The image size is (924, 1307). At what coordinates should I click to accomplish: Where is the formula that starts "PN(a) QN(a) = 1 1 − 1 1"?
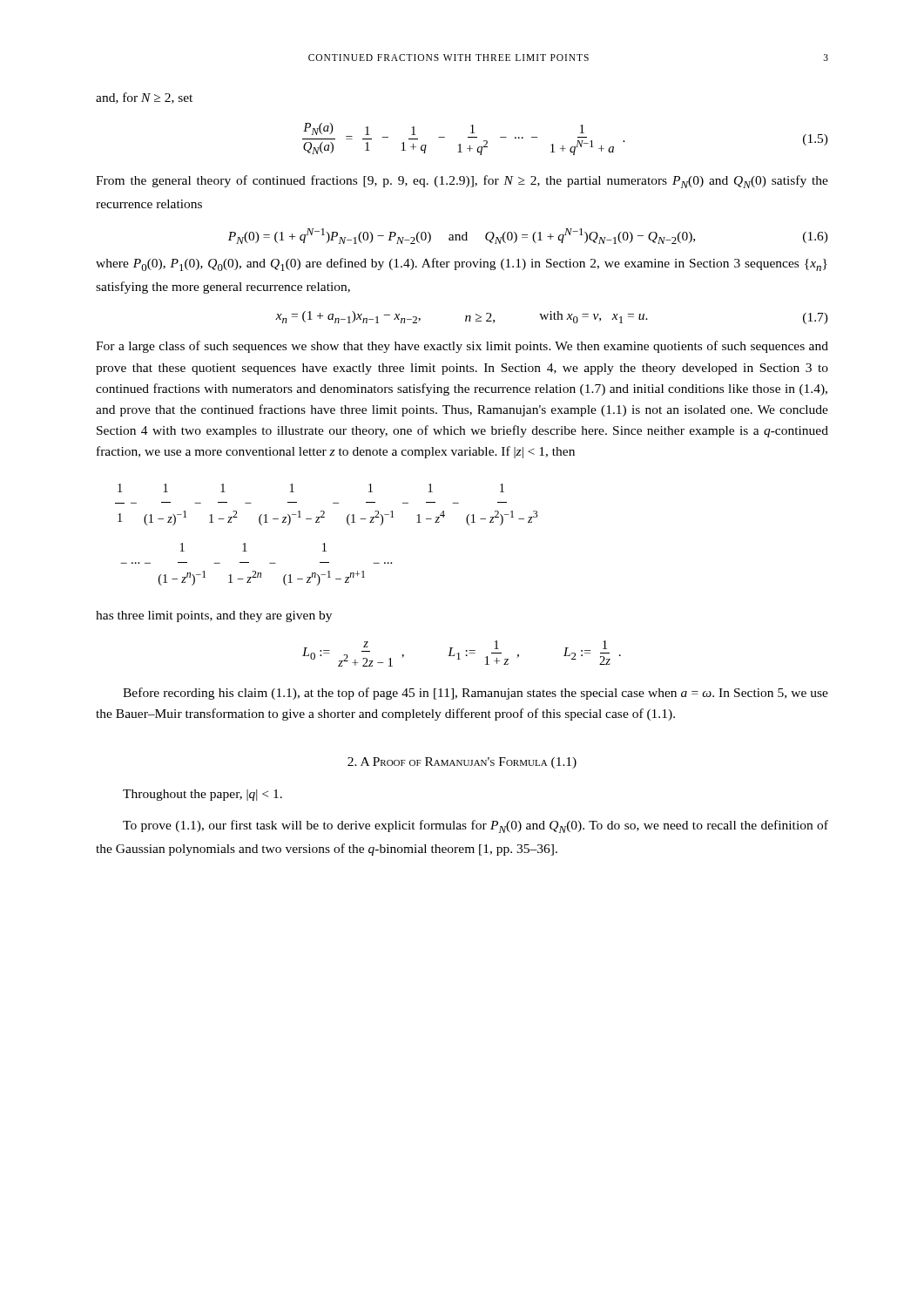[563, 139]
